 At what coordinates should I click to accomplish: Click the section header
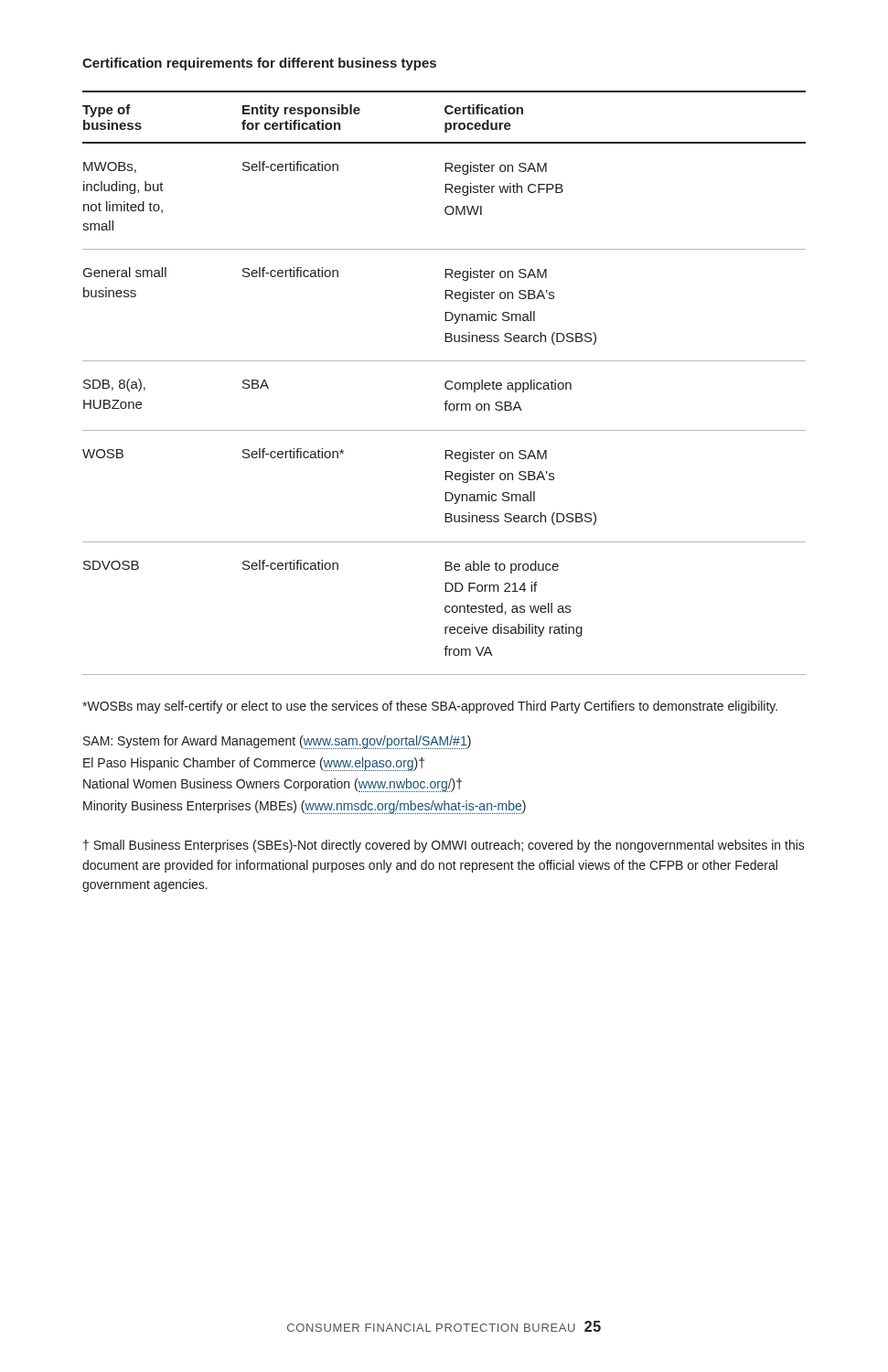[x=260, y=63]
